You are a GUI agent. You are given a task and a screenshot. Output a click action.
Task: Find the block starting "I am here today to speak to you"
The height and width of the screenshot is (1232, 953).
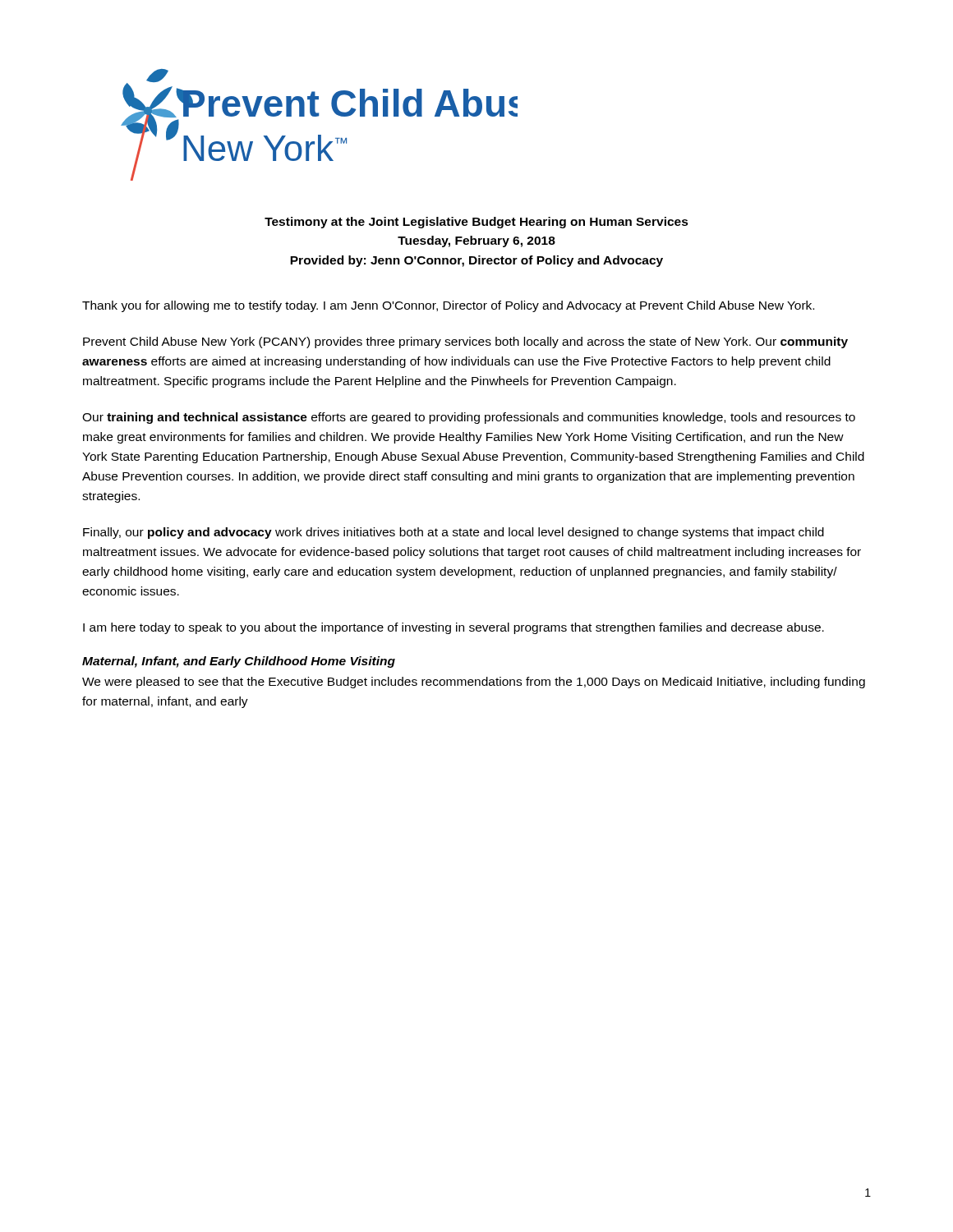click(x=453, y=627)
